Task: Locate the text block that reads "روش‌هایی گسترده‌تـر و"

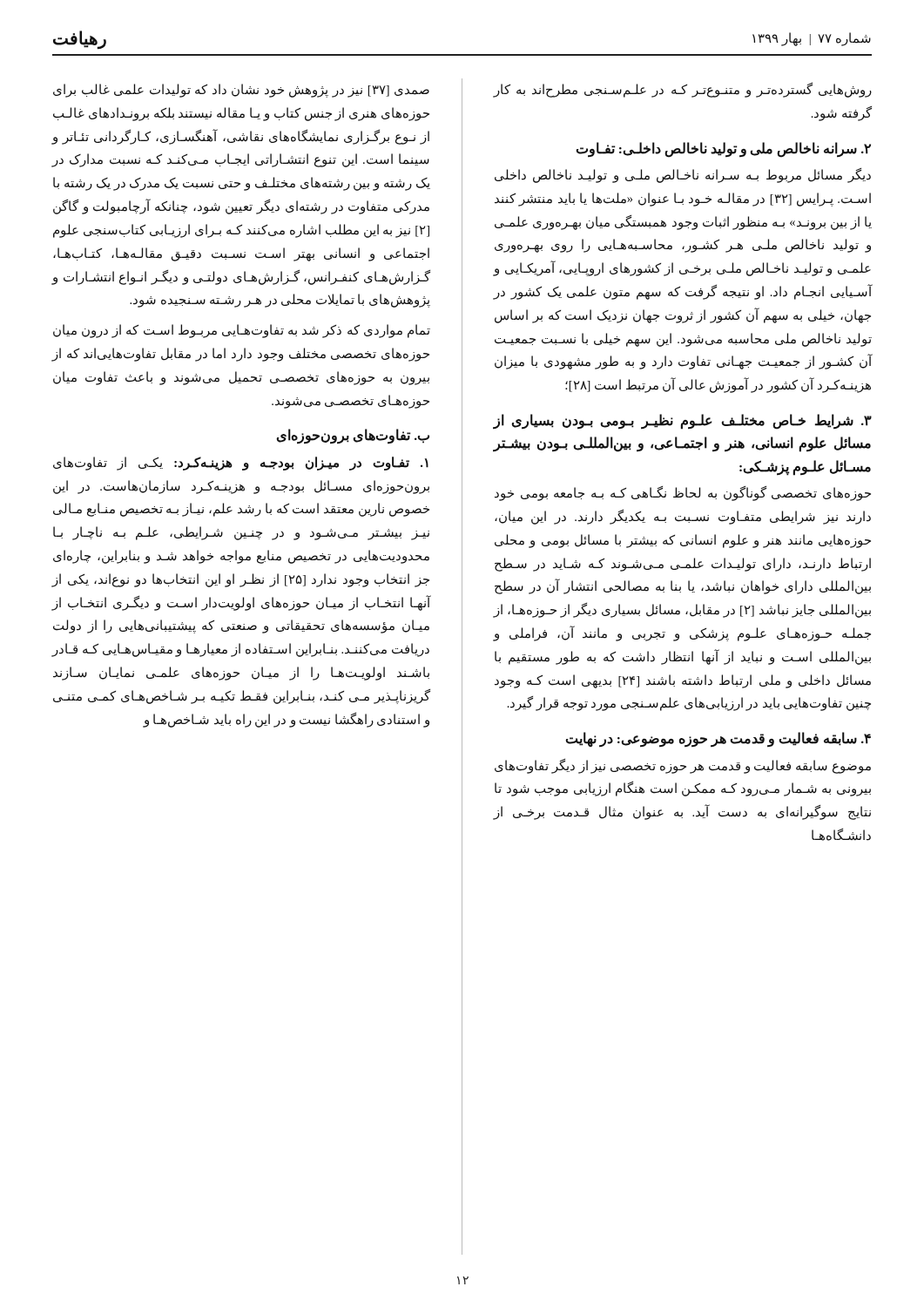Action: (x=683, y=101)
